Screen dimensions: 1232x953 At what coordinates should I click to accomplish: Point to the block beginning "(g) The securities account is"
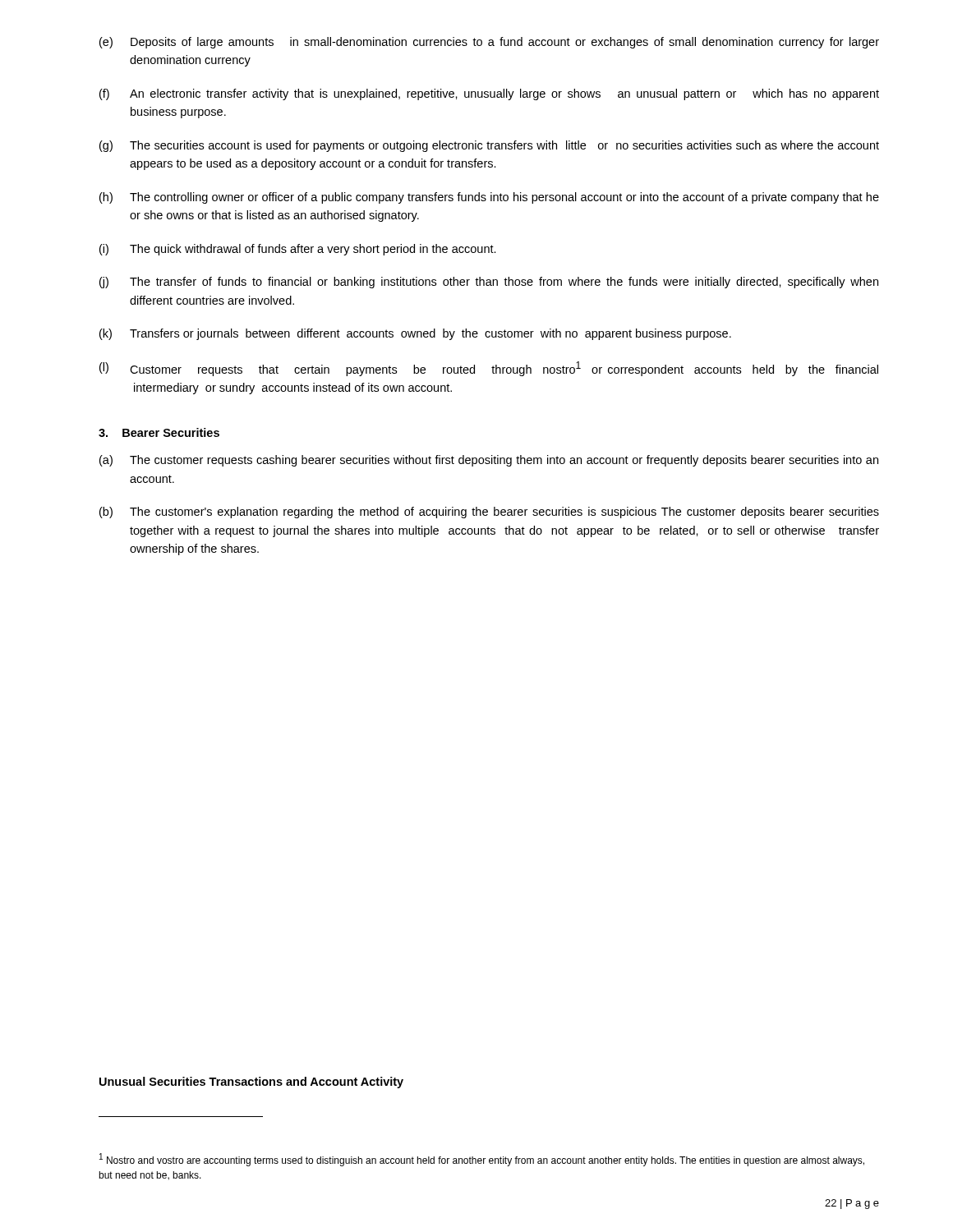click(x=489, y=155)
